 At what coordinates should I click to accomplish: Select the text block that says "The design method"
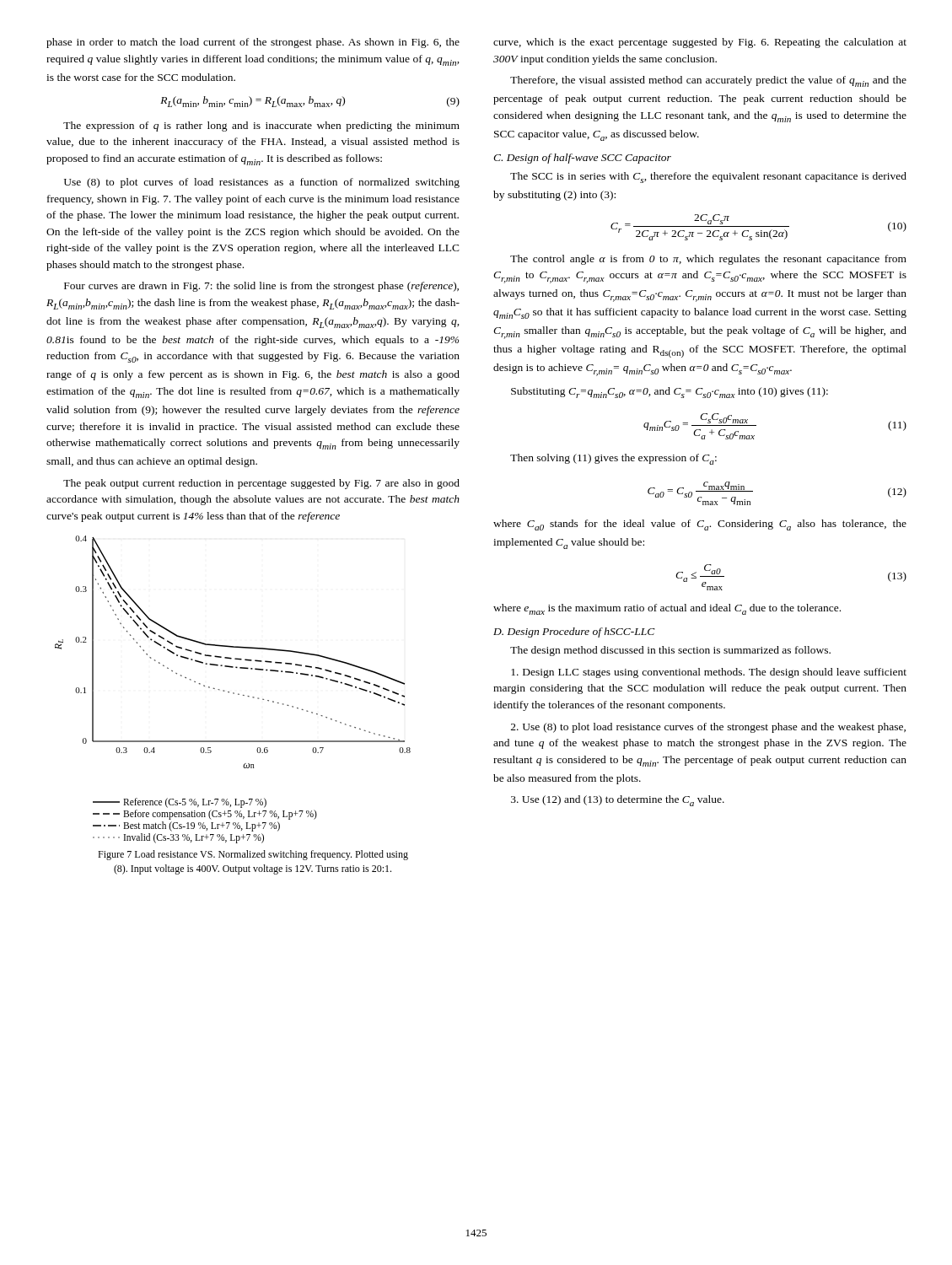(700, 726)
